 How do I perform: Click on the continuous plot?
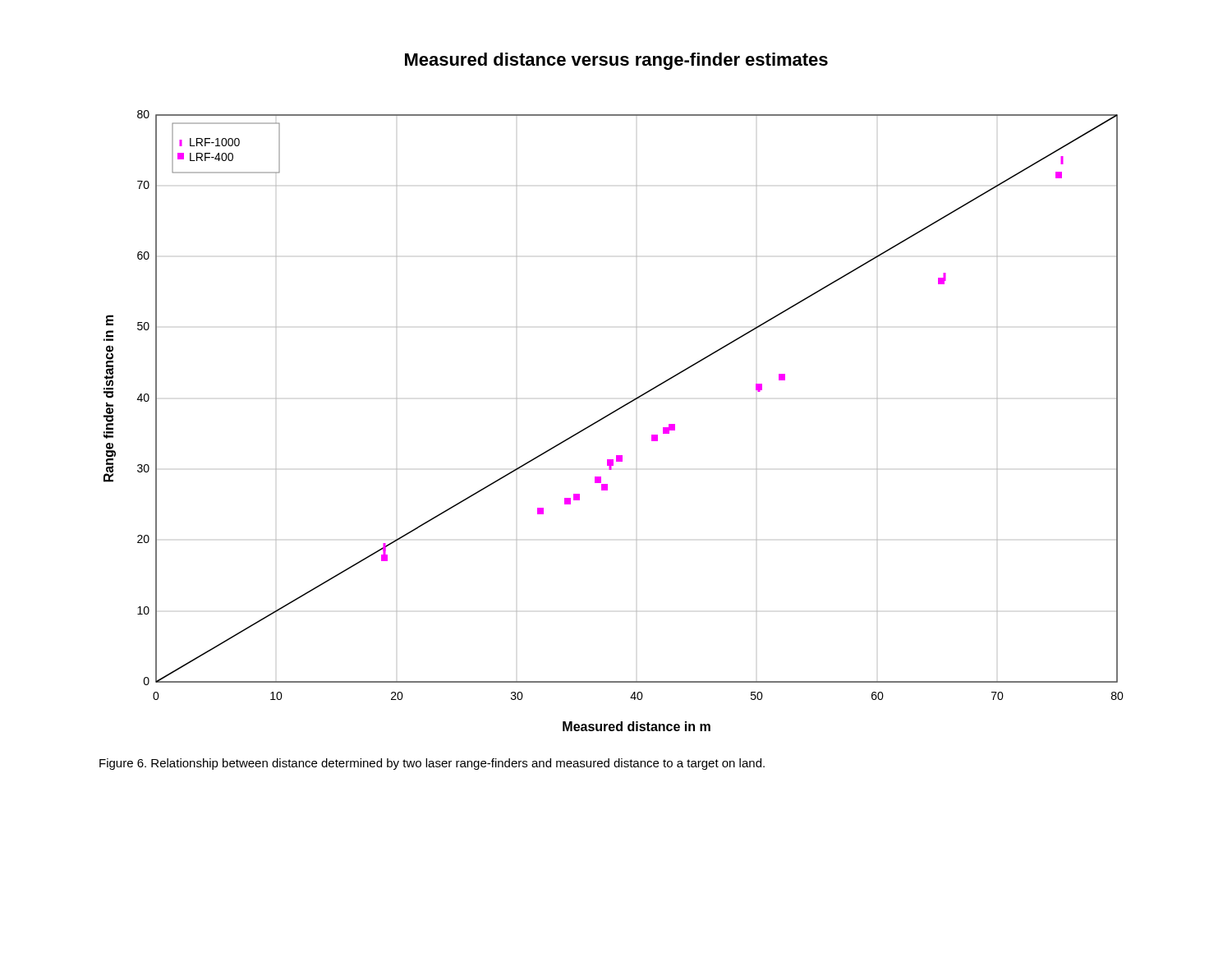click(x=616, y=419)
